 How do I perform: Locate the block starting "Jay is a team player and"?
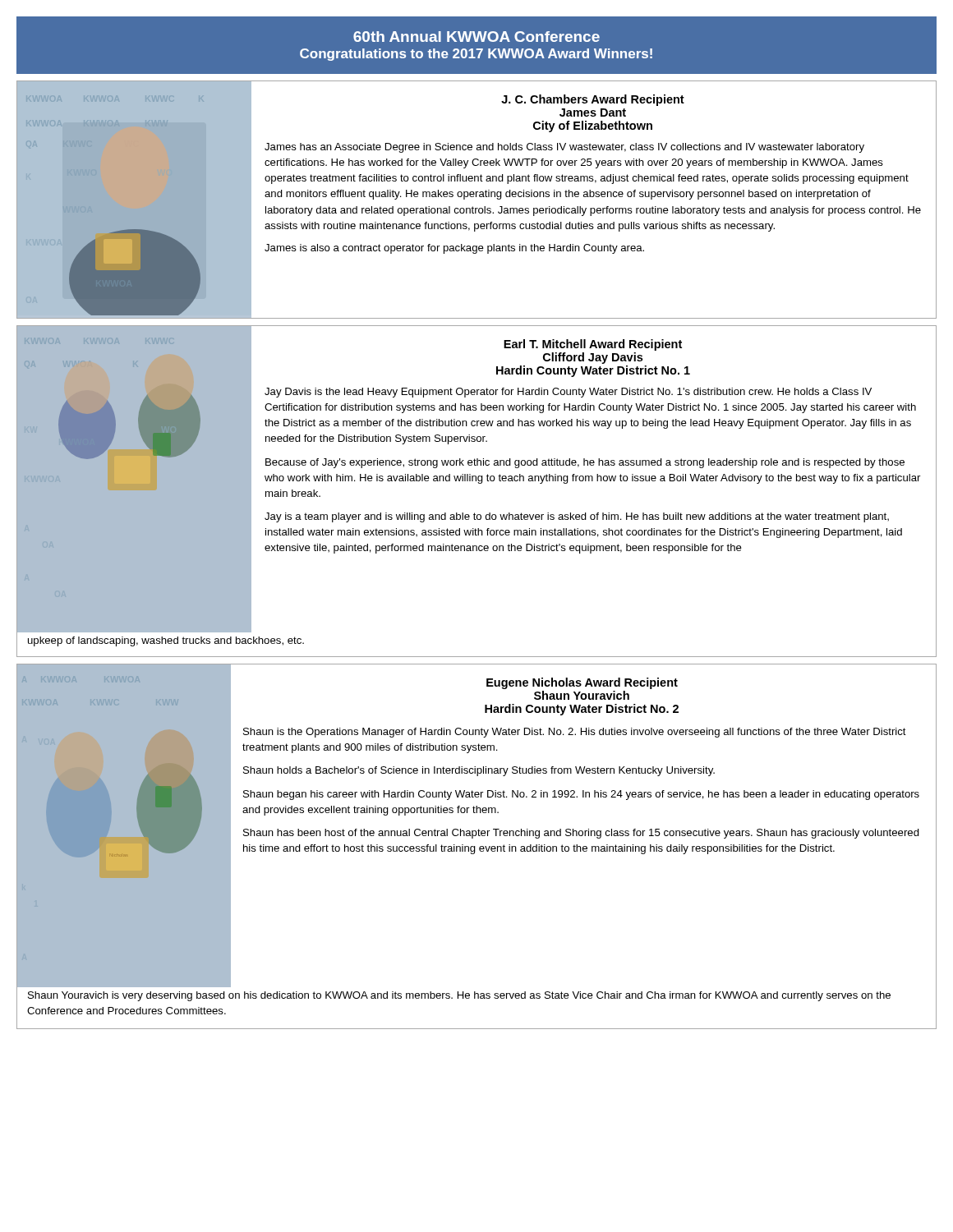point(584,532)
